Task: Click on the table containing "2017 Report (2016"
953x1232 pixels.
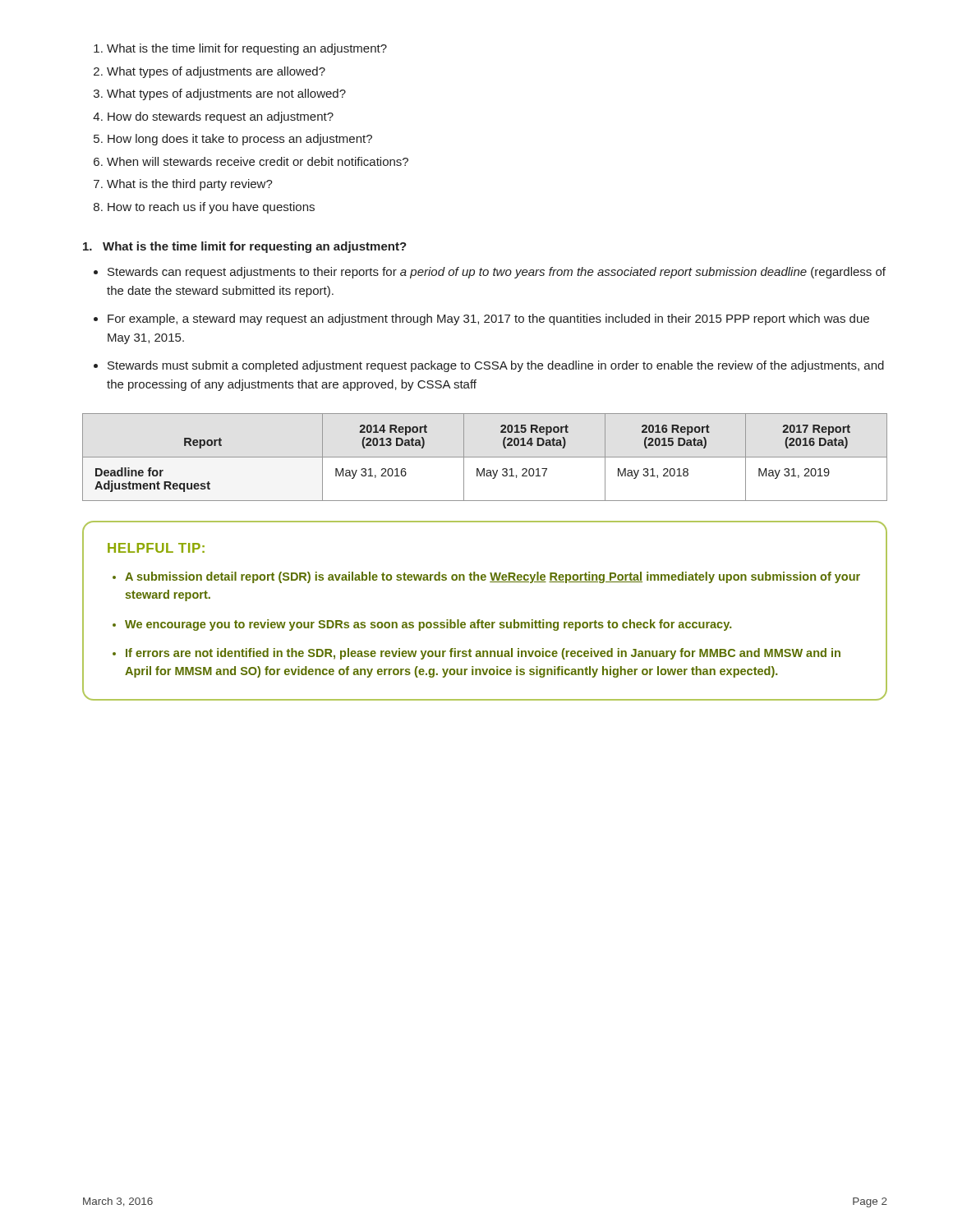Action: tap(485, 457)
